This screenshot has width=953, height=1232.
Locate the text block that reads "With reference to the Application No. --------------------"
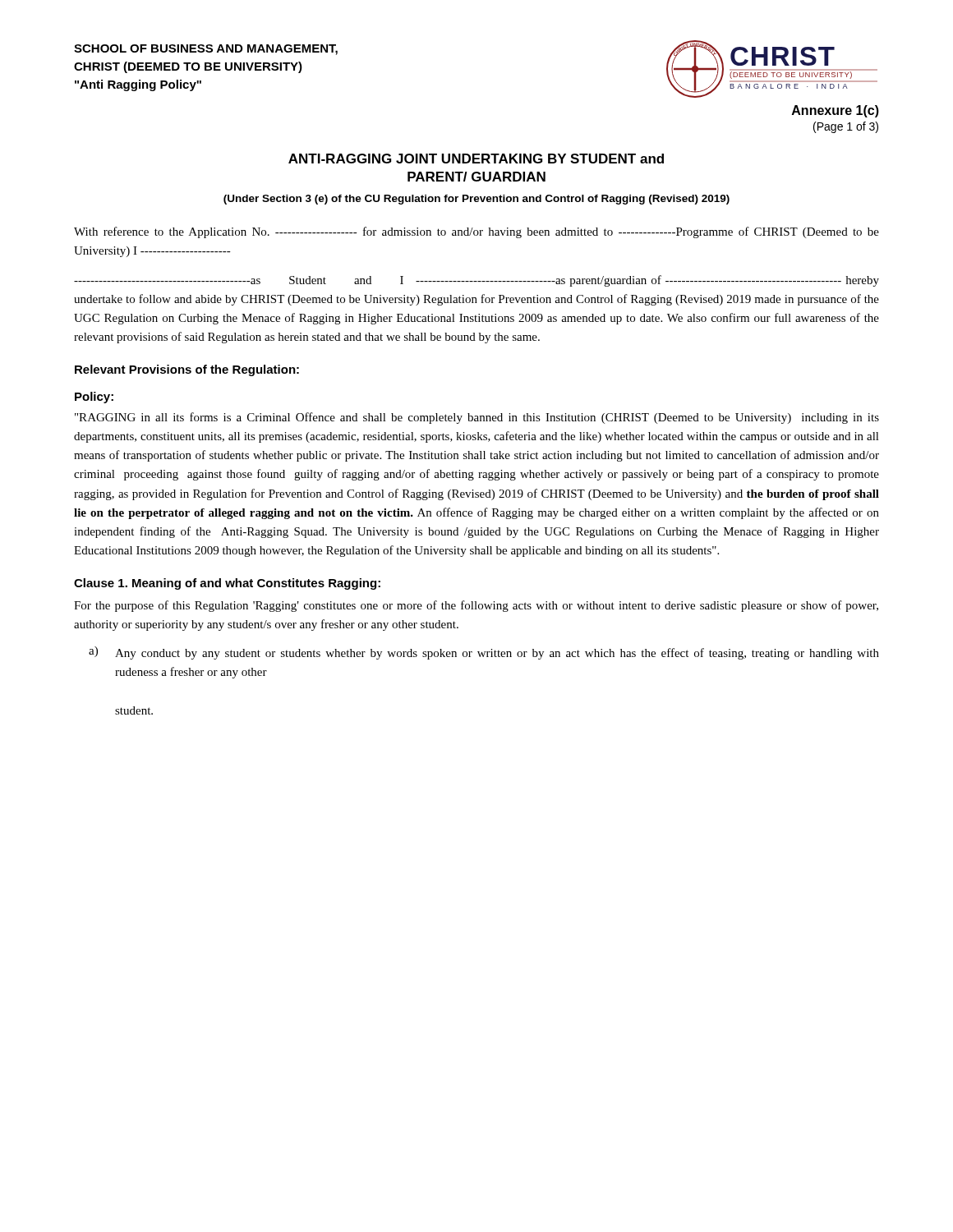point(476,241)
